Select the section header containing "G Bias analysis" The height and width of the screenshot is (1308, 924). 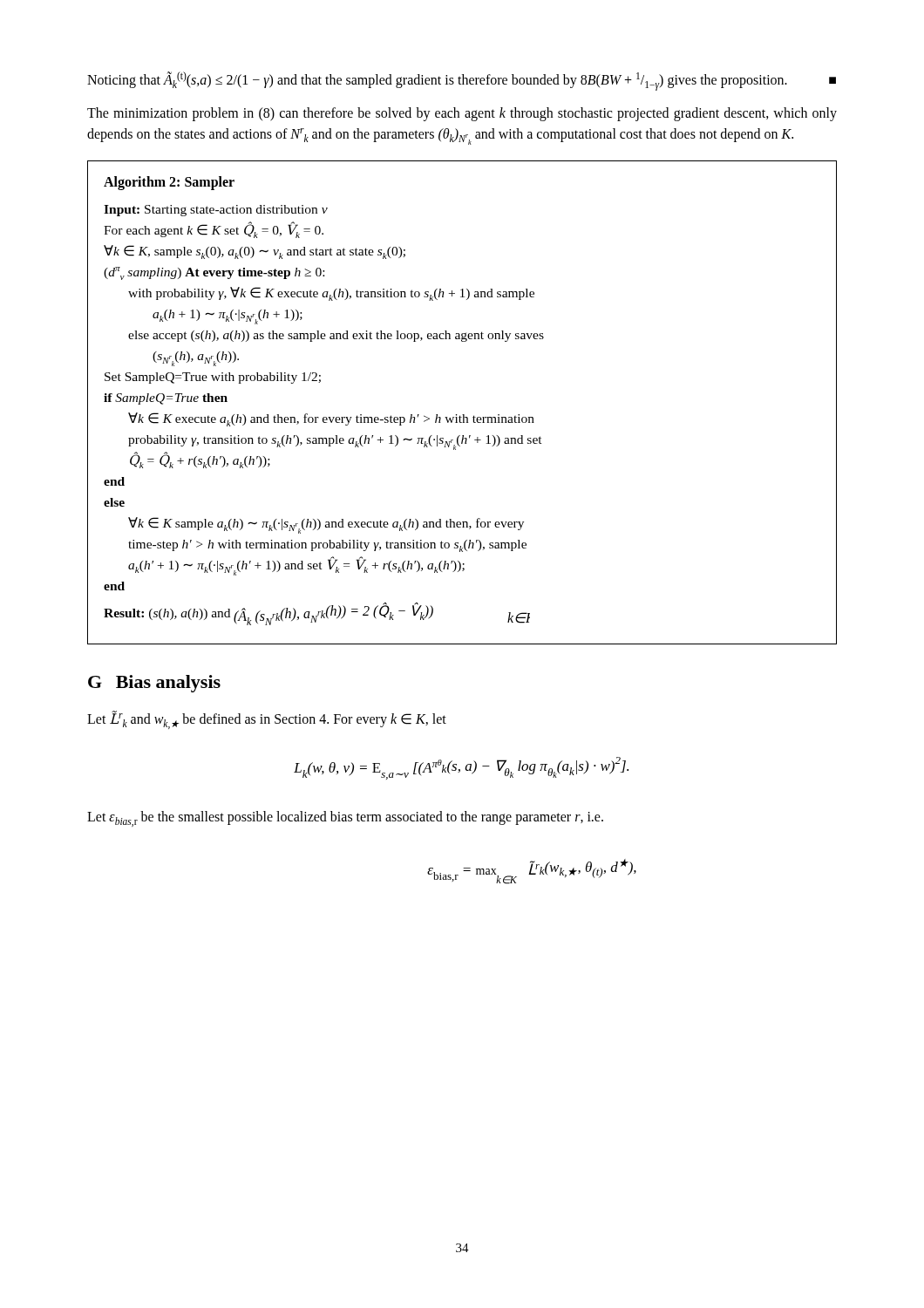154,682
